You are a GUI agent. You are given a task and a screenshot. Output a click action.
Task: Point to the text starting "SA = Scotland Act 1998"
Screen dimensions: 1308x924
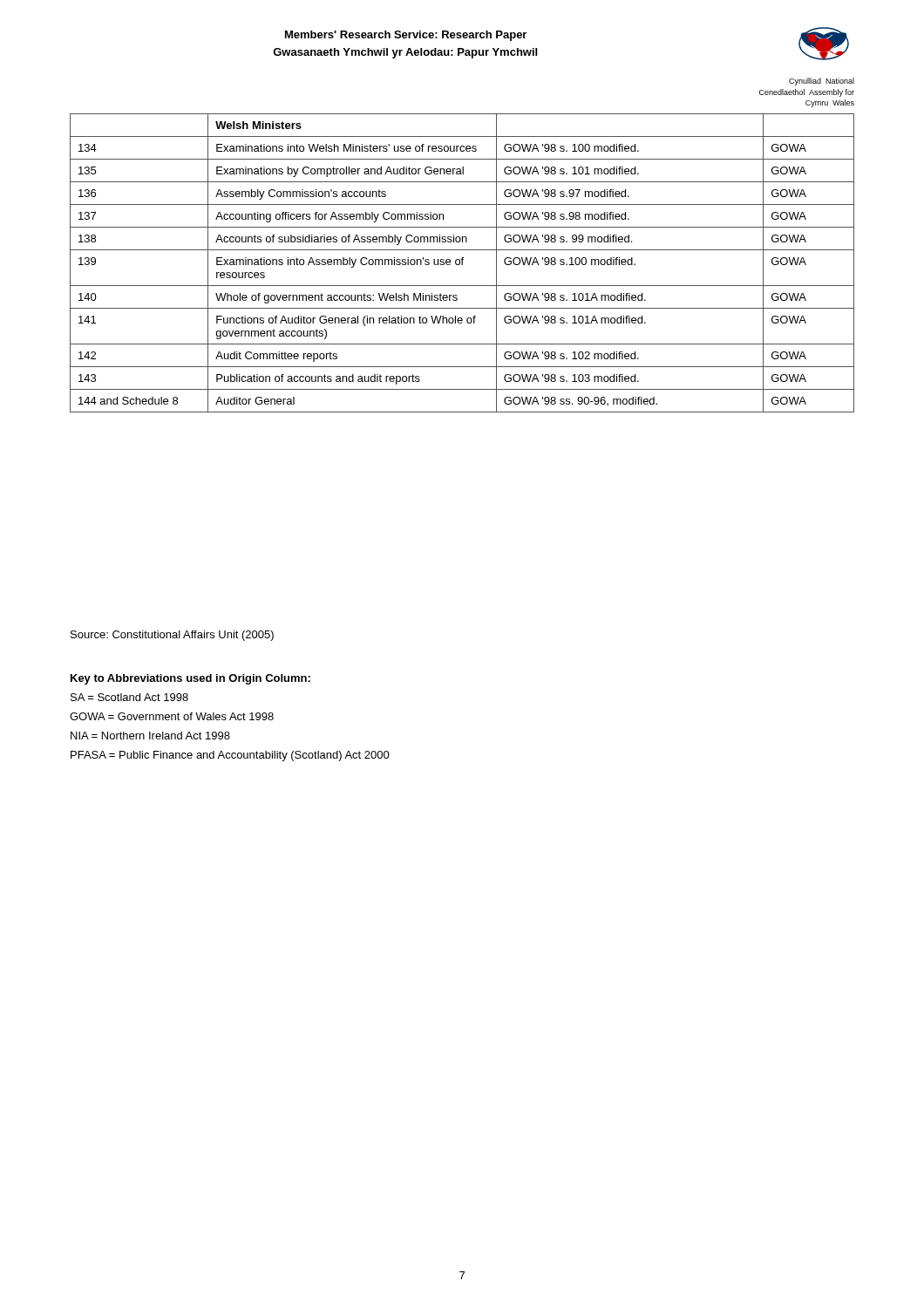click(x=129, y=697)
